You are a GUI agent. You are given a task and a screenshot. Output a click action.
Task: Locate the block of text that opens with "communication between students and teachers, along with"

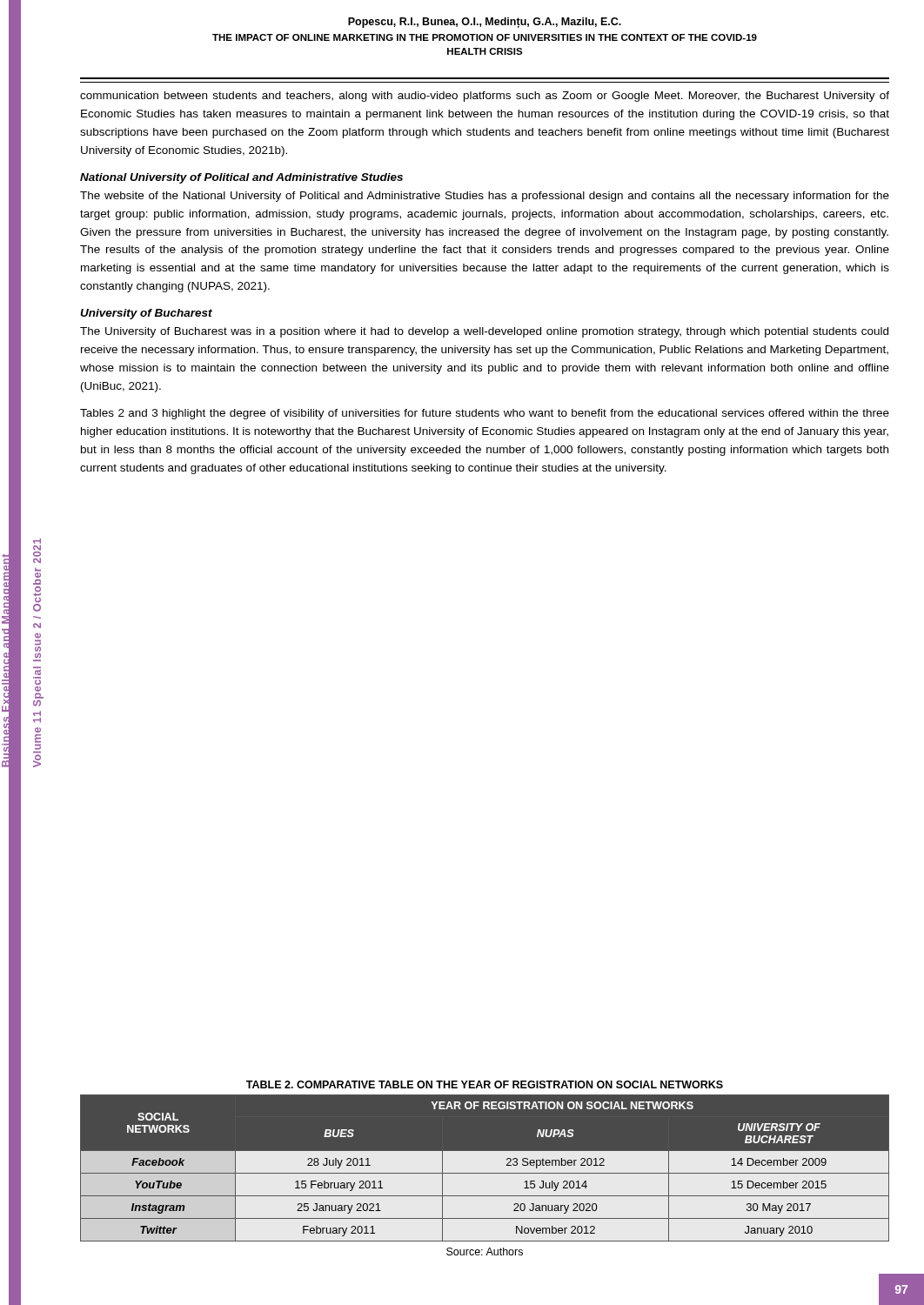pos(485,123)
